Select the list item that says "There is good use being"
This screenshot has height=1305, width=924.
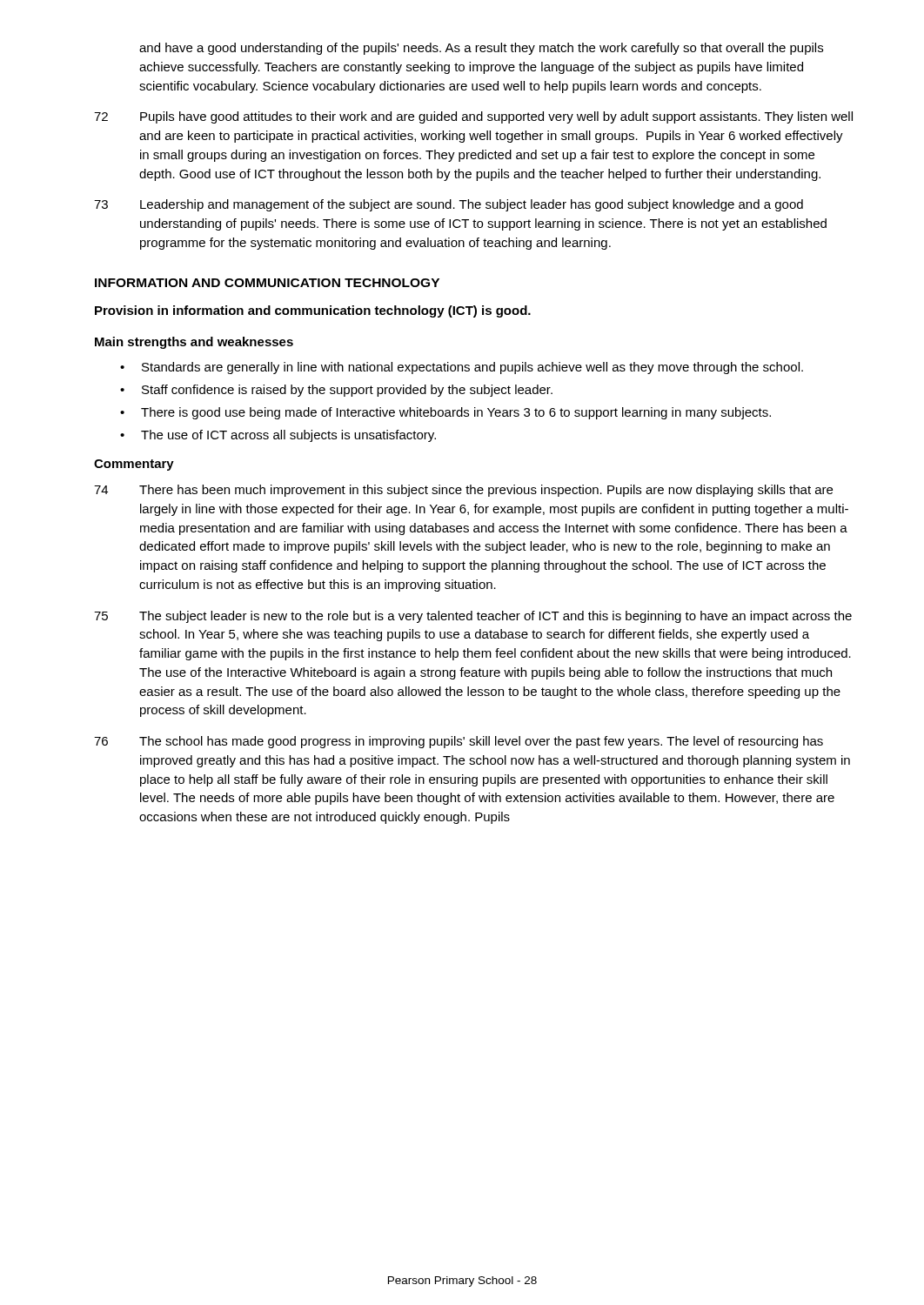pos(457,412)
